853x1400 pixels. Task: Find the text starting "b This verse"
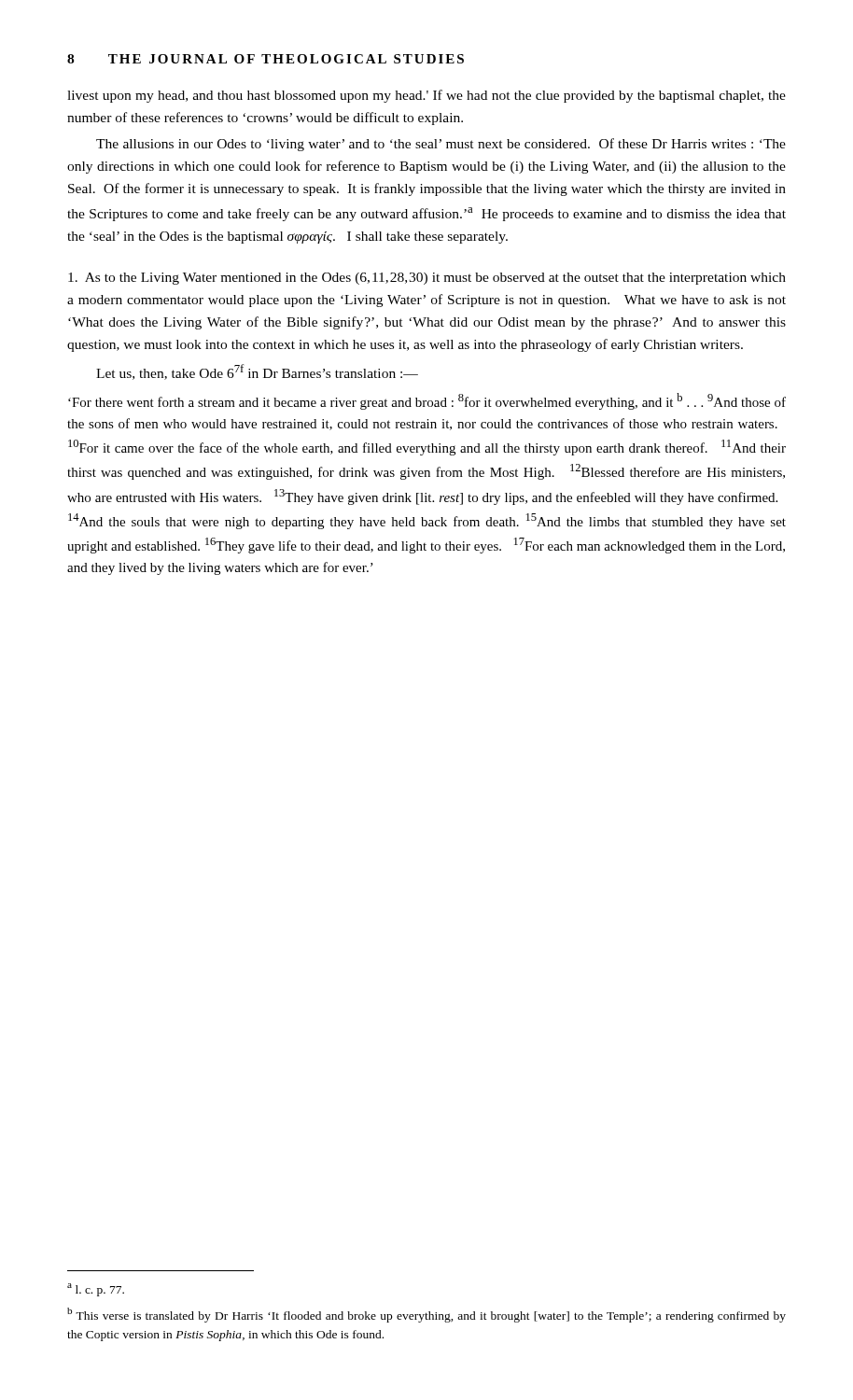click(x=426, y=1323)
